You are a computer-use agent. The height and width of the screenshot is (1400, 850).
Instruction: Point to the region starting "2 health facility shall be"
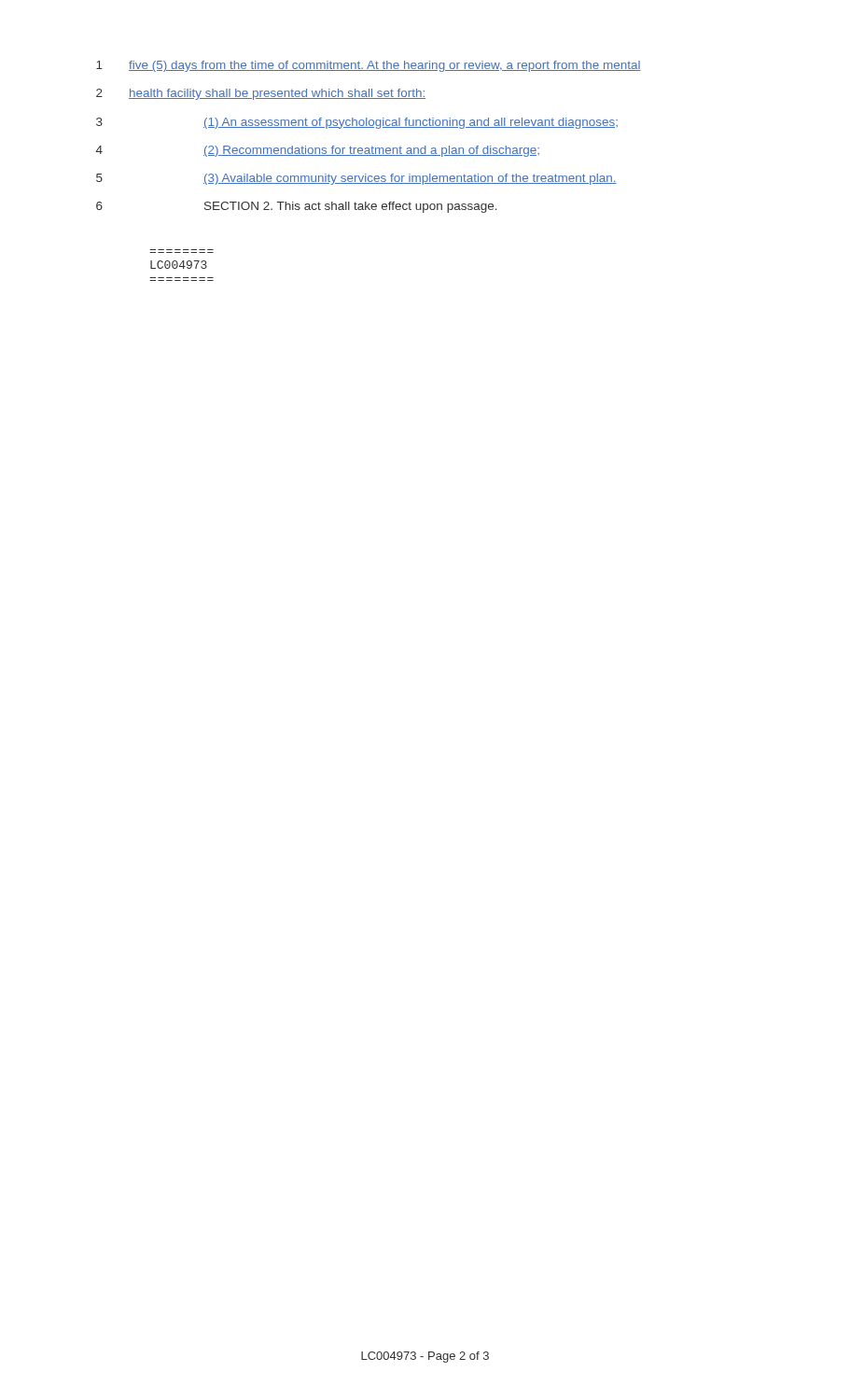425,94
